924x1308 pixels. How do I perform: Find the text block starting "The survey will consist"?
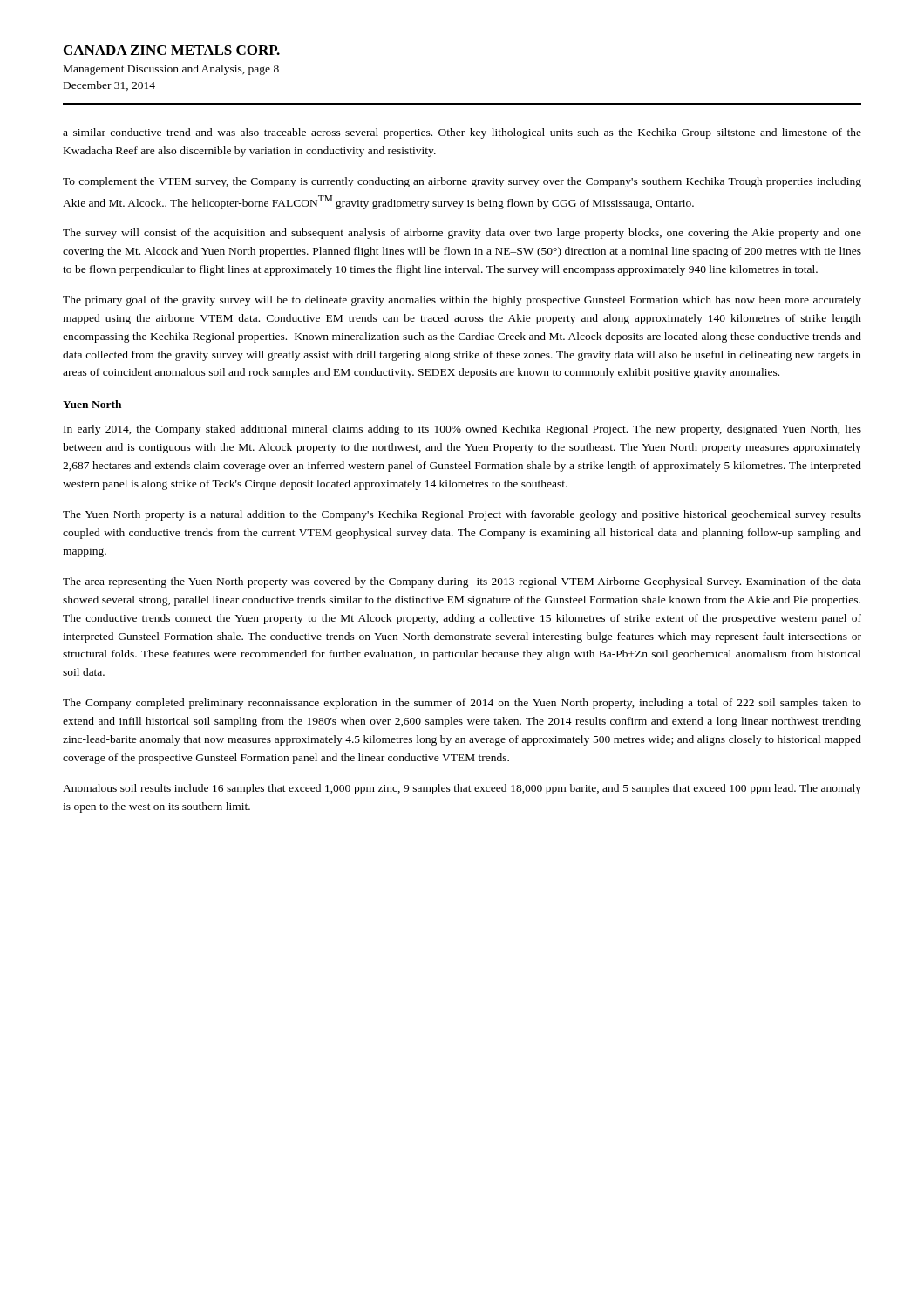(462, 251)
